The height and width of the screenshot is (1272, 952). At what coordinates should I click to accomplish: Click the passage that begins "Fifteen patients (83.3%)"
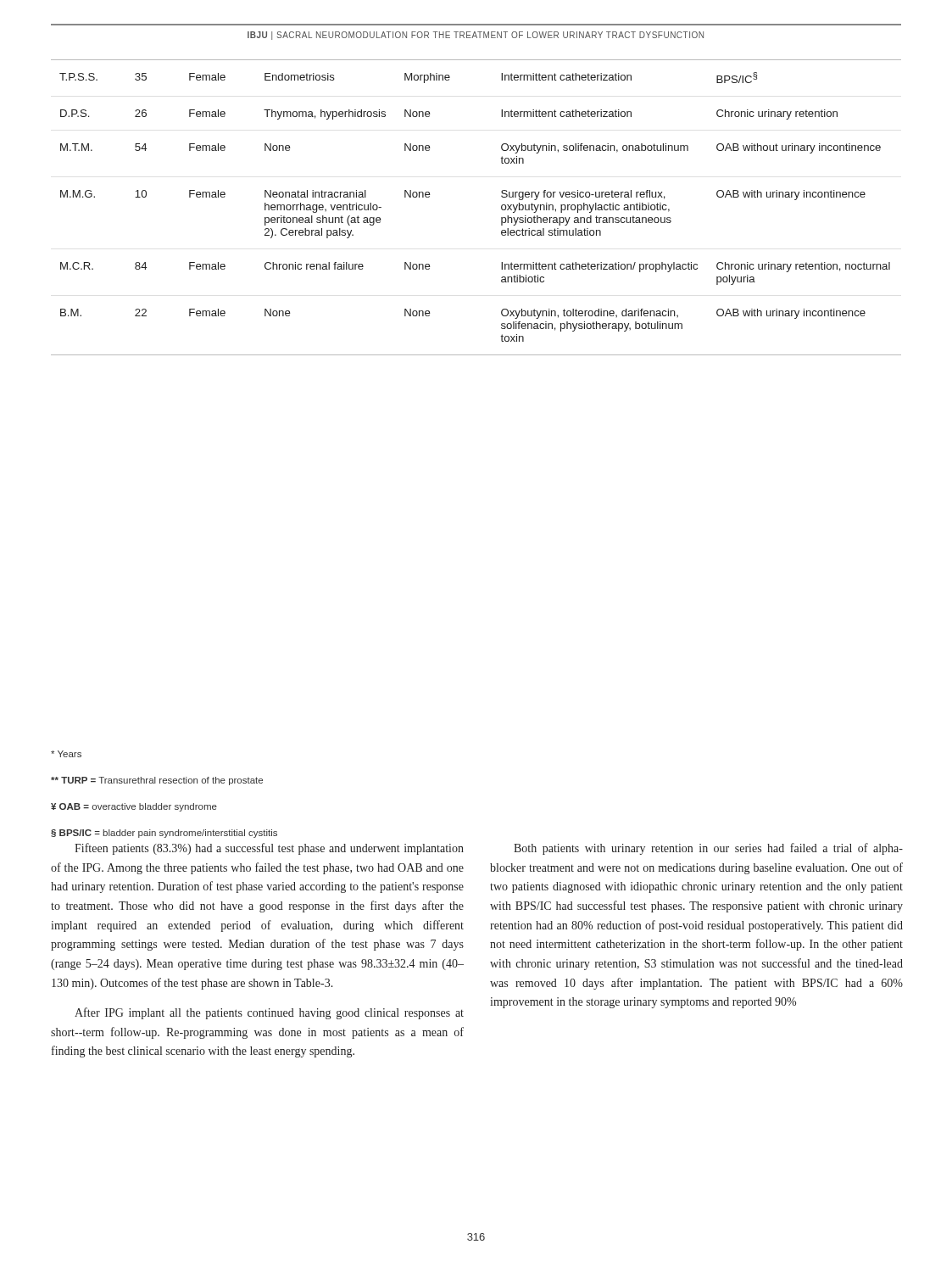click(x=257, y=951)
